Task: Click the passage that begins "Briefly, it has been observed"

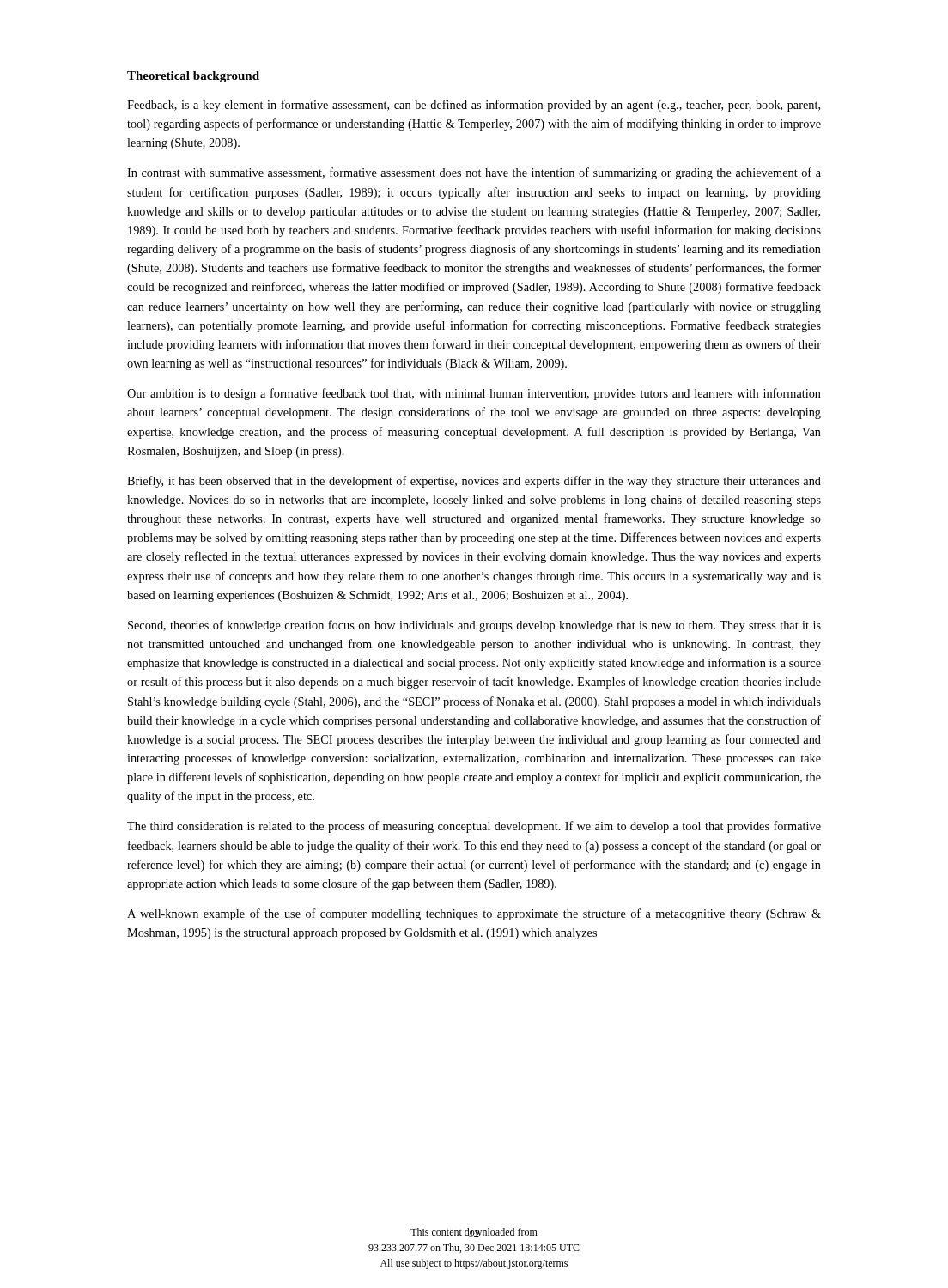Action: click(x=474, y=538)
